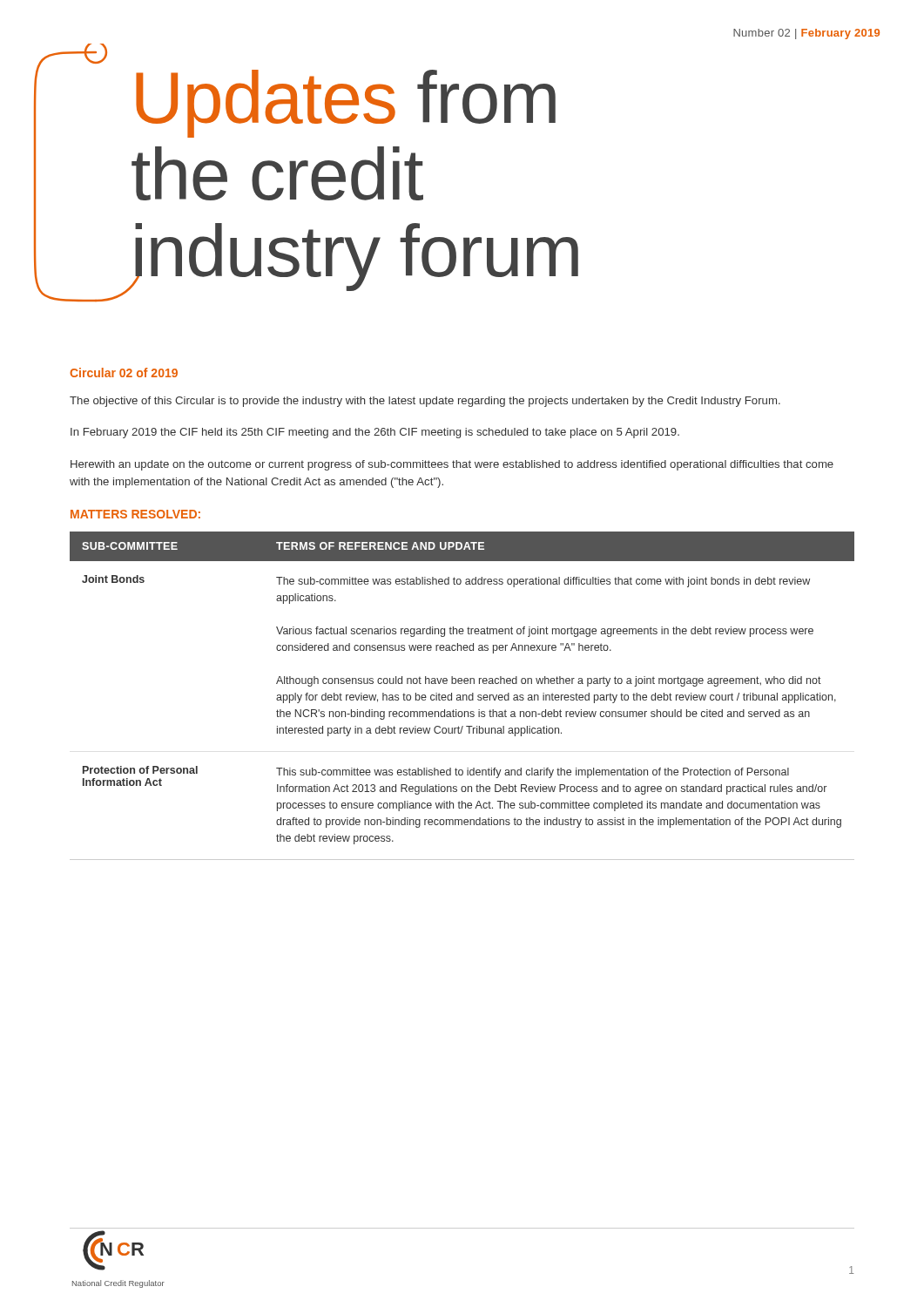Find the logo
The image size is (924, 1307).
coord(117,1256)
